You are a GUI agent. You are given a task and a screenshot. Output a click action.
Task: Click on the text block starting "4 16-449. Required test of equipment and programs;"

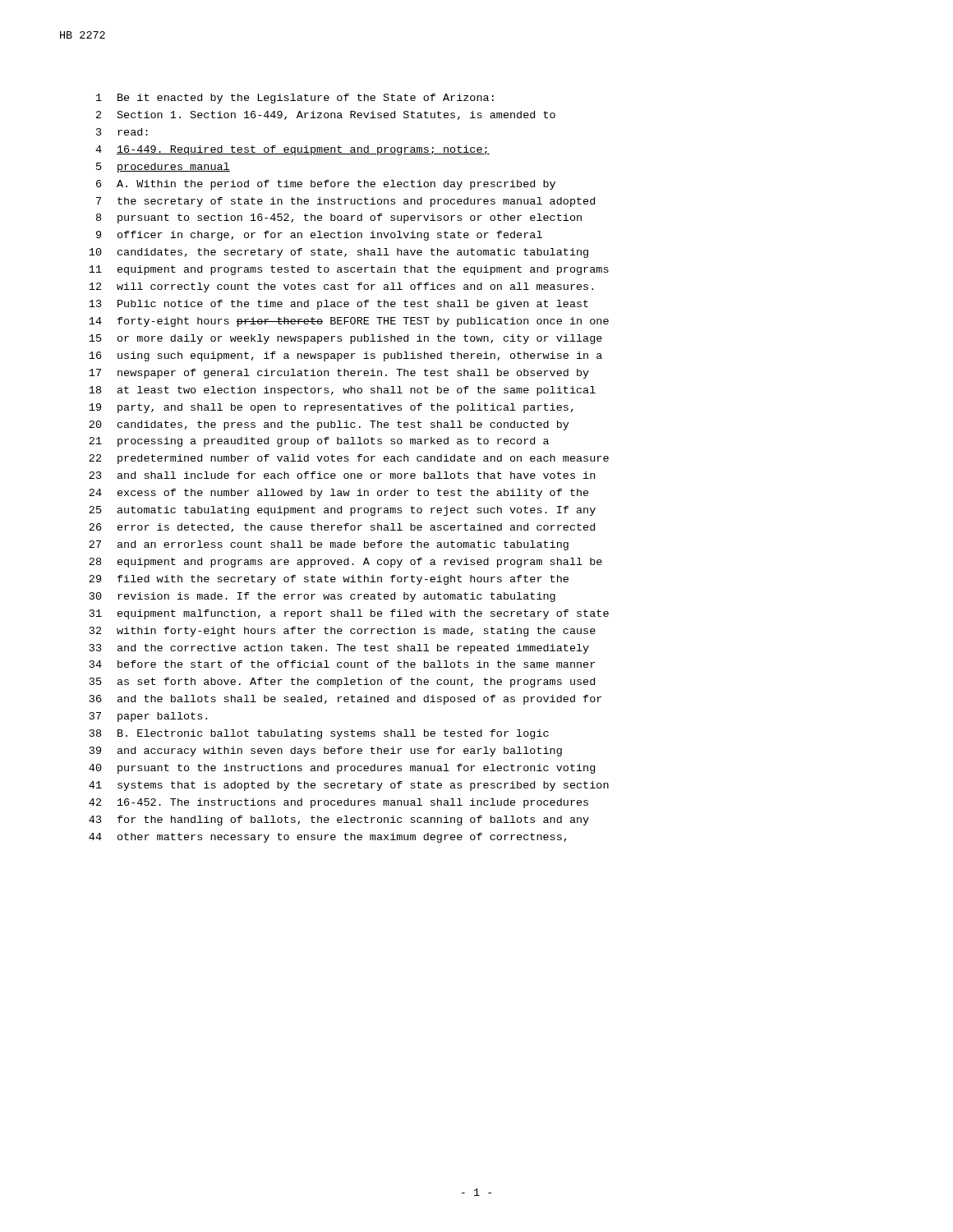click(274, 150)
